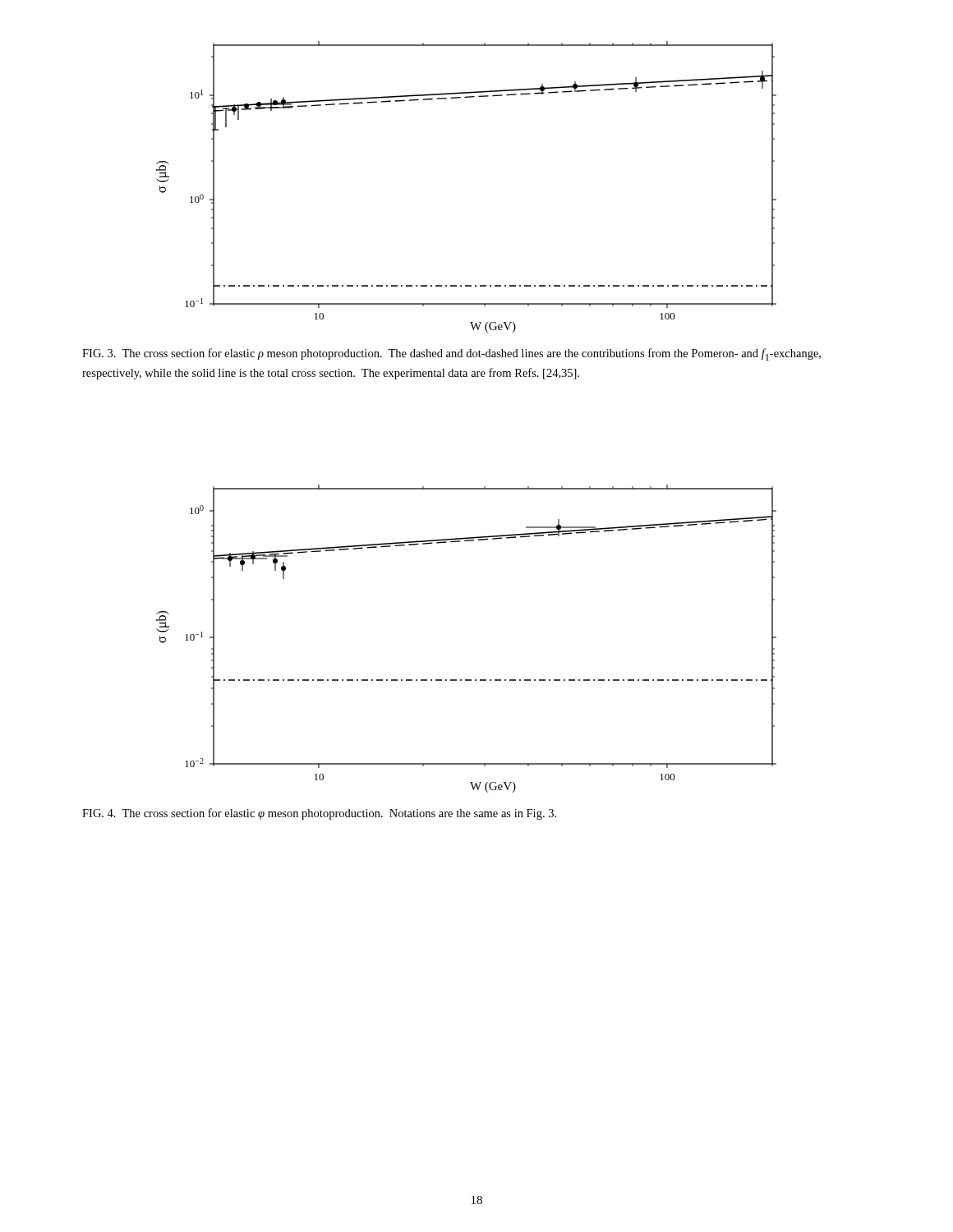Point to the passage starting "FIG. 3. The cross"
This screenshot has height=1232, width=953.
click(476, 364)
